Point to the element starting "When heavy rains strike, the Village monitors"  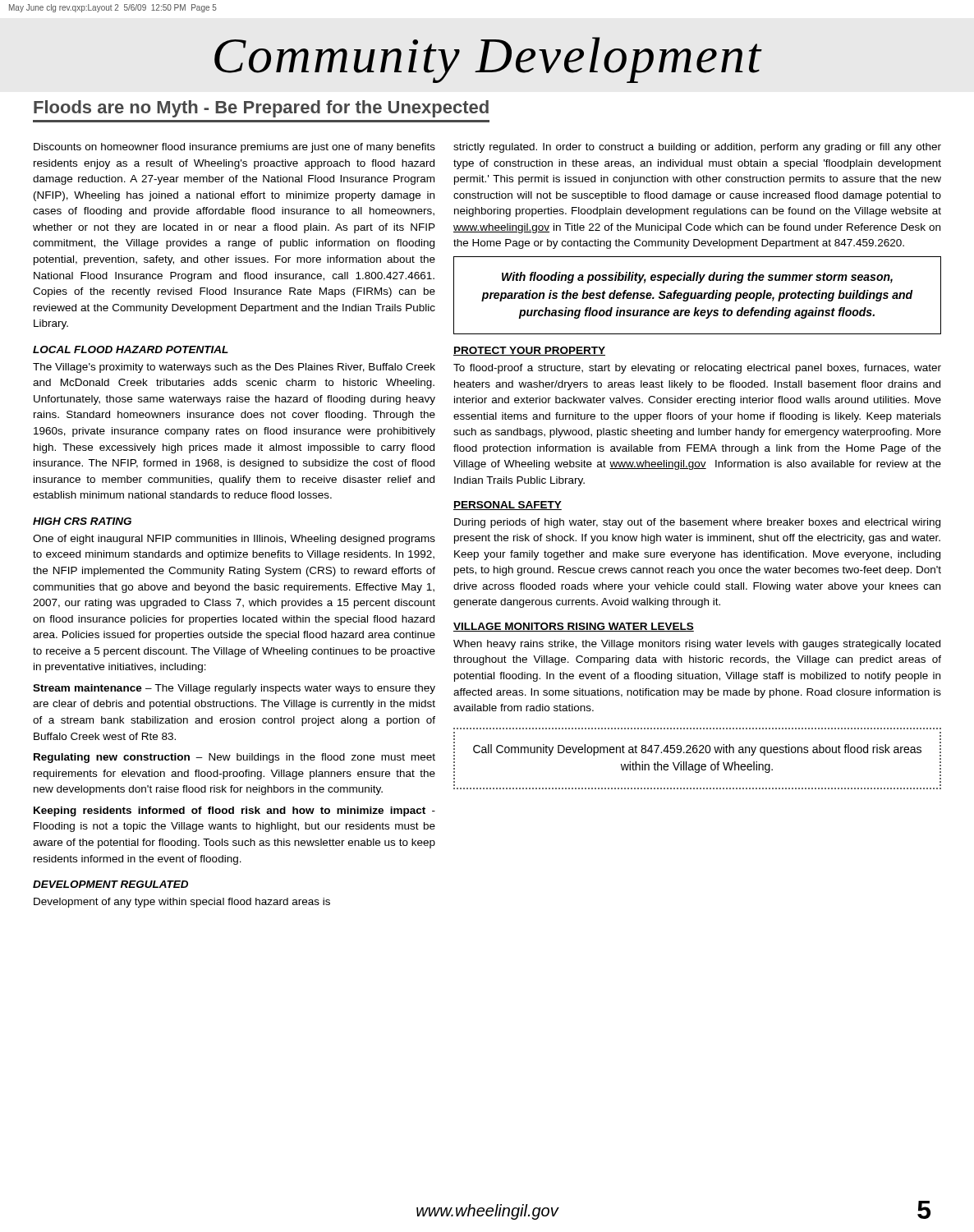[x=697, y=676]
